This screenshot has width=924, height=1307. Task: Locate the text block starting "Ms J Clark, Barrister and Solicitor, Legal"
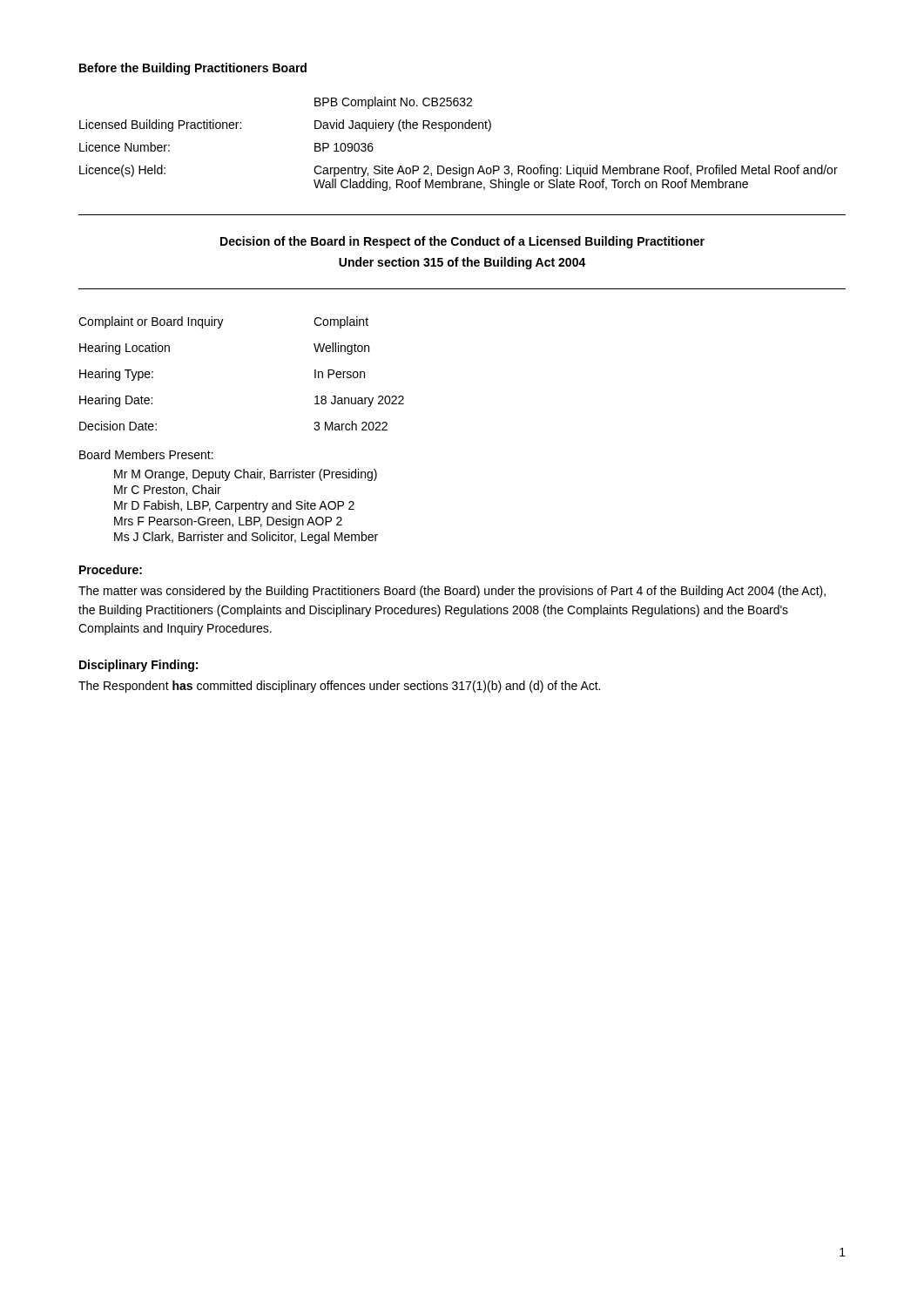(x=246, y=537)
